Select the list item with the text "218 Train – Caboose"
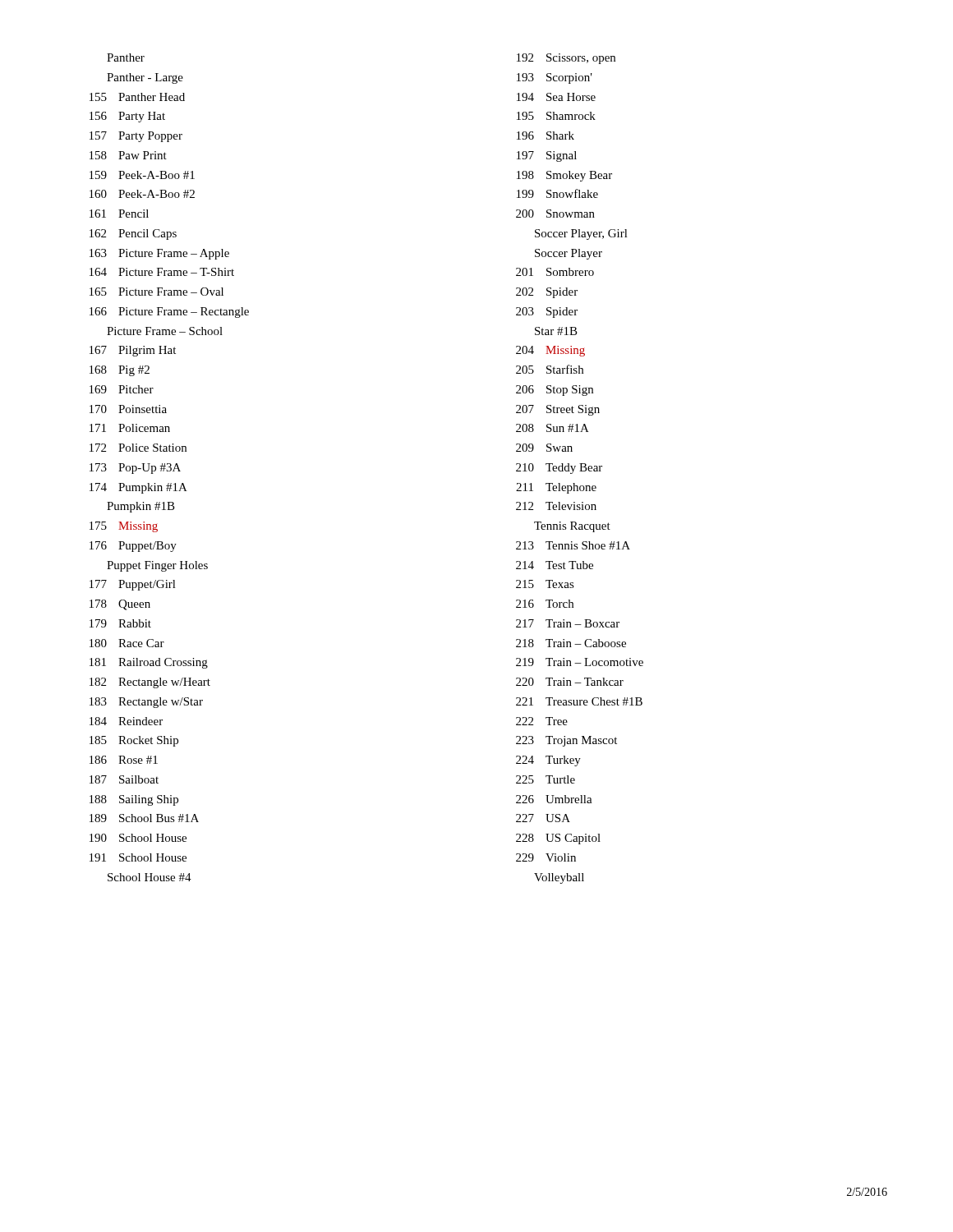This screenshot has width=953, height=1232. (571, 643)
